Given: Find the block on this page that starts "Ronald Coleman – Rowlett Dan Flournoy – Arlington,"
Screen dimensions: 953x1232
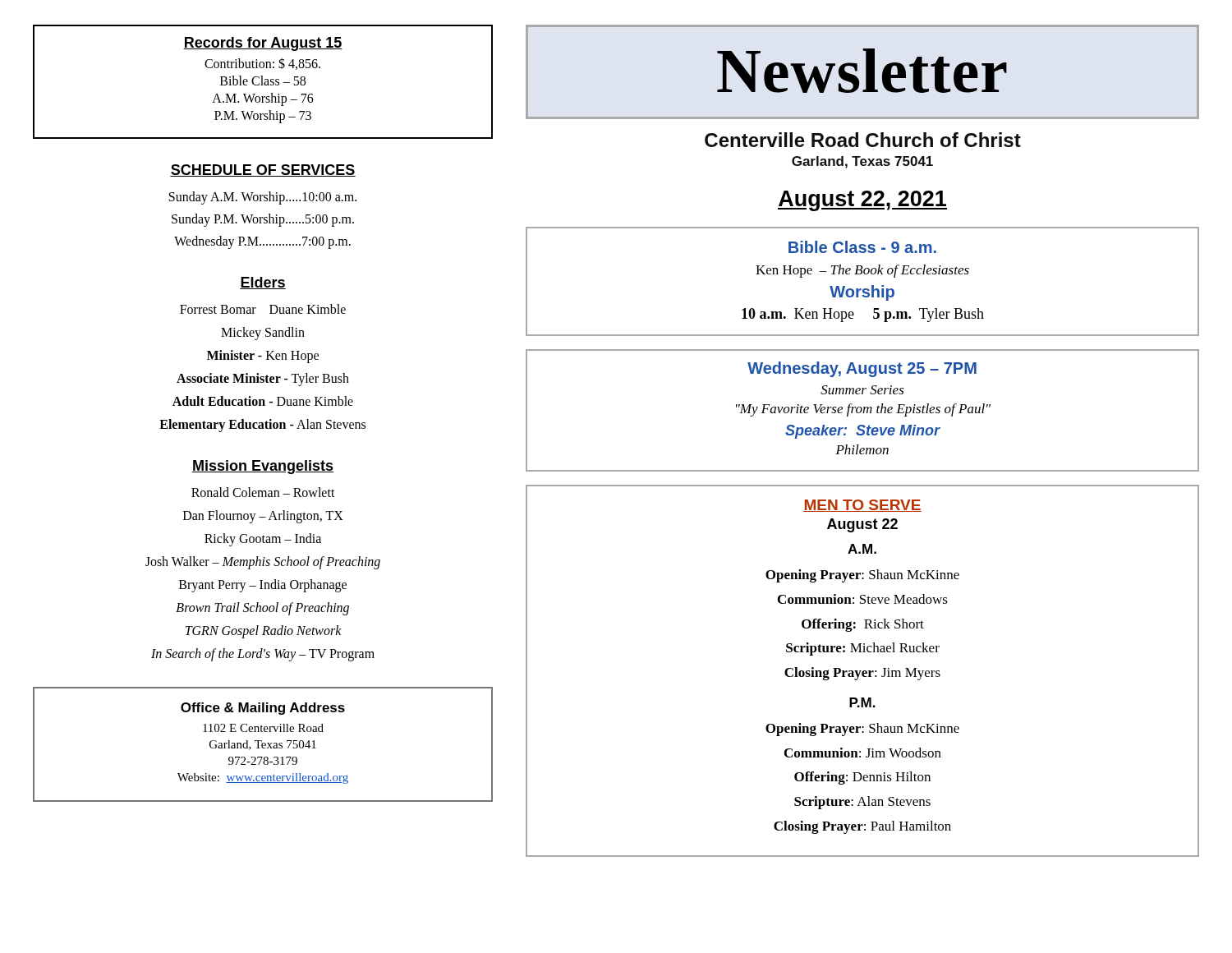Looking at the screenshot, I should [263, 573].
